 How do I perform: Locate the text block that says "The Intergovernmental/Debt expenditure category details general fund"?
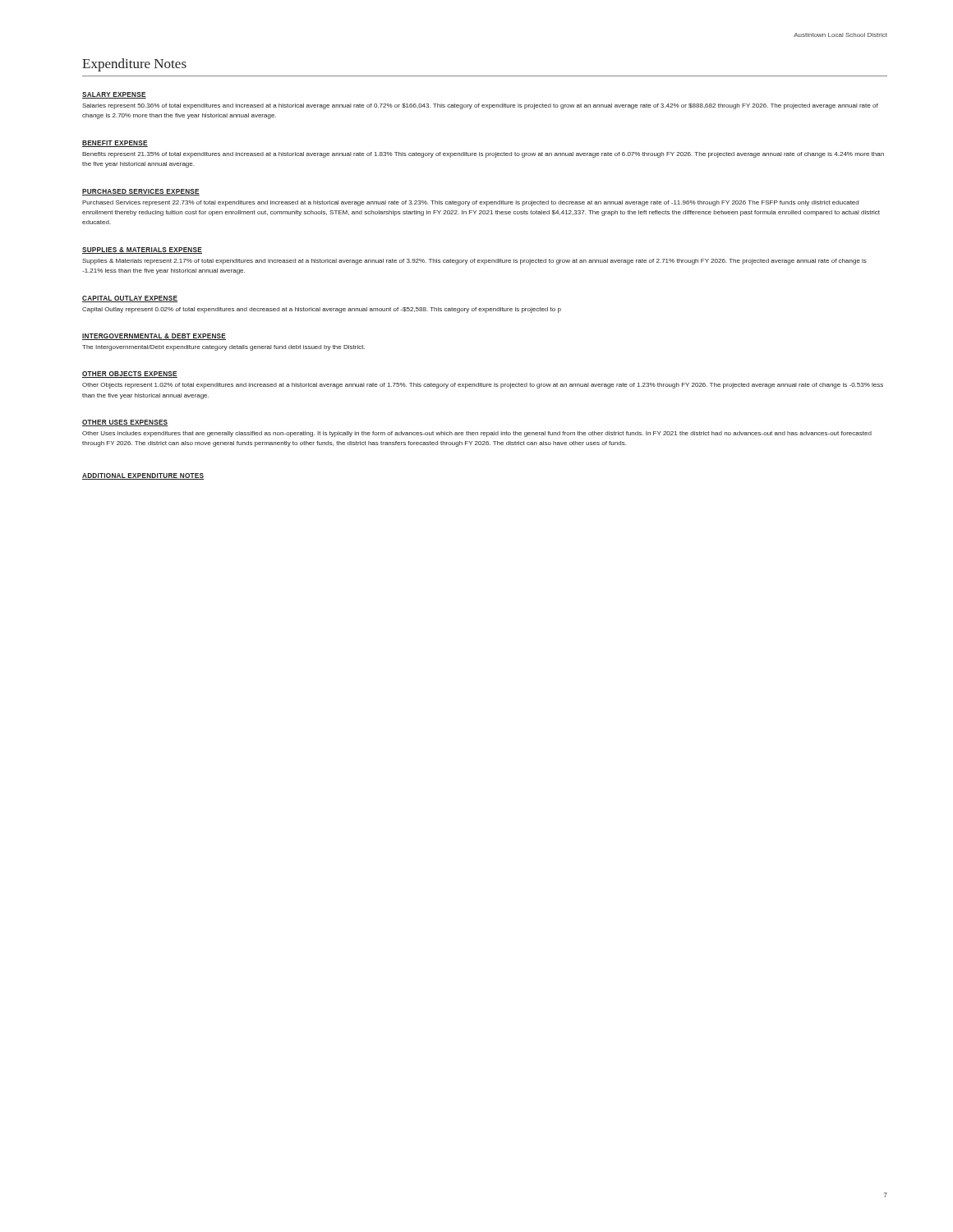[224, 347]
